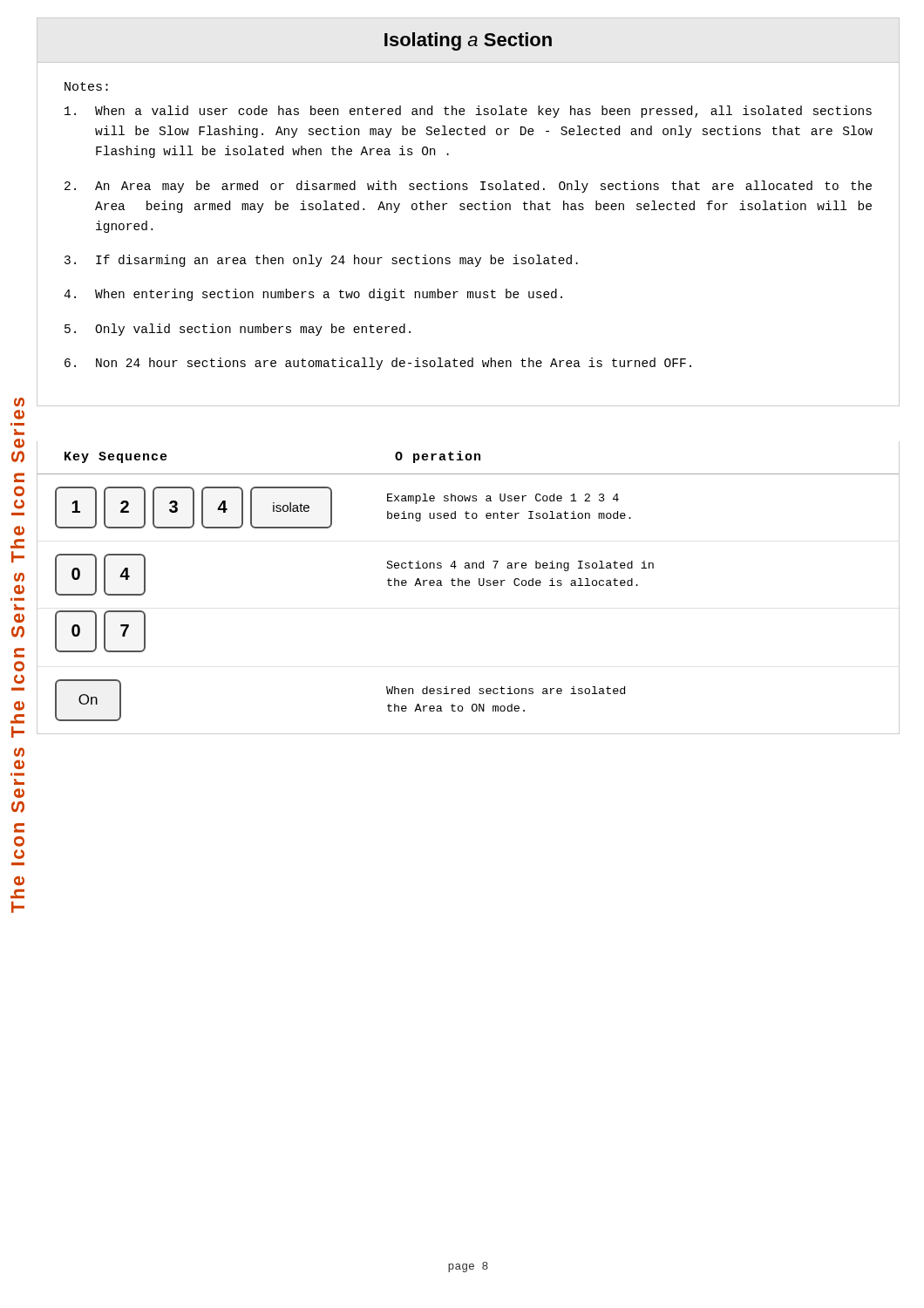Click on the list item with the text "3. If disarming an area then only"

468,261
